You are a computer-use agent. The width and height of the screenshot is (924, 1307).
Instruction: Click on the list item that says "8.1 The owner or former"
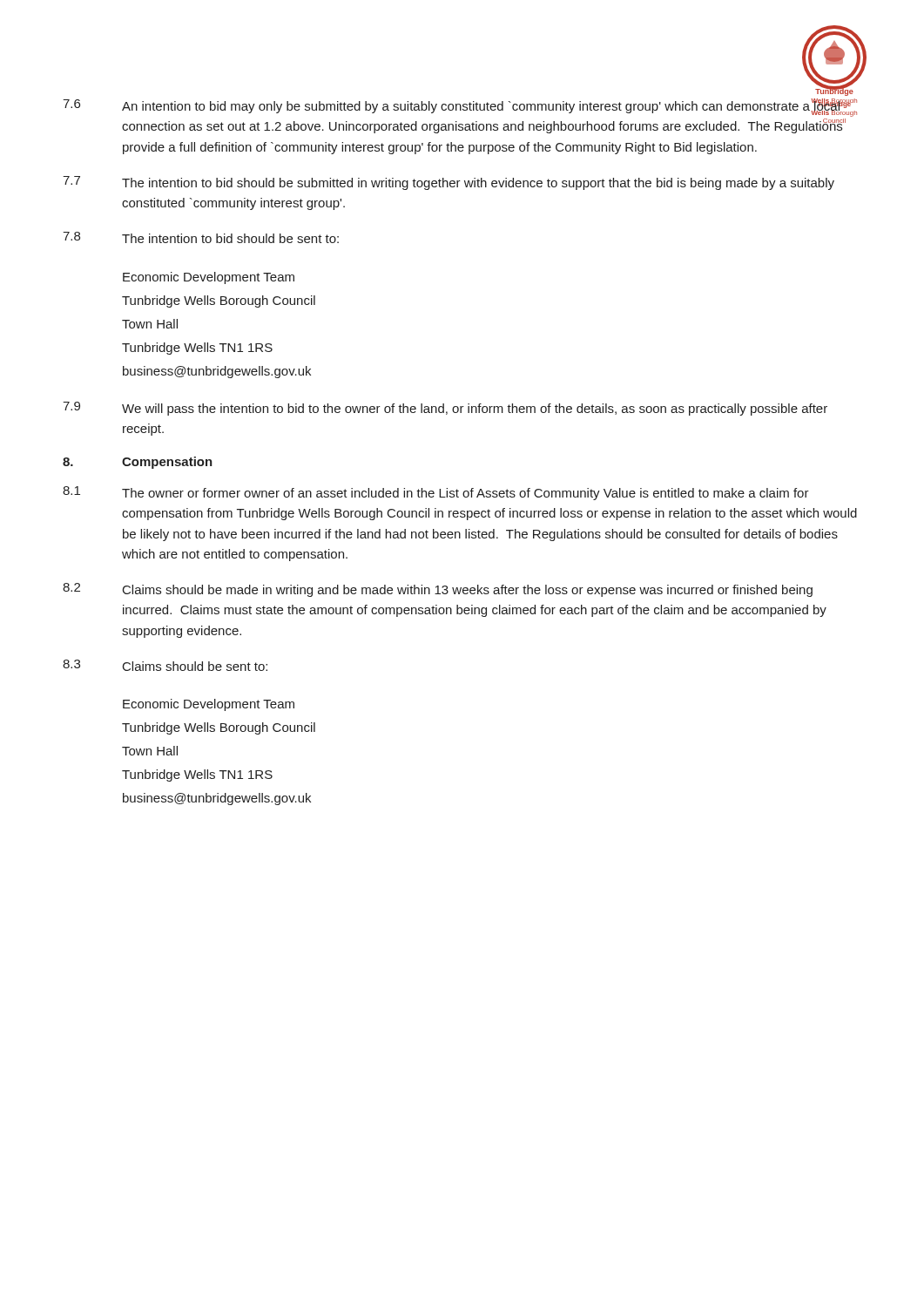(462, 523)
